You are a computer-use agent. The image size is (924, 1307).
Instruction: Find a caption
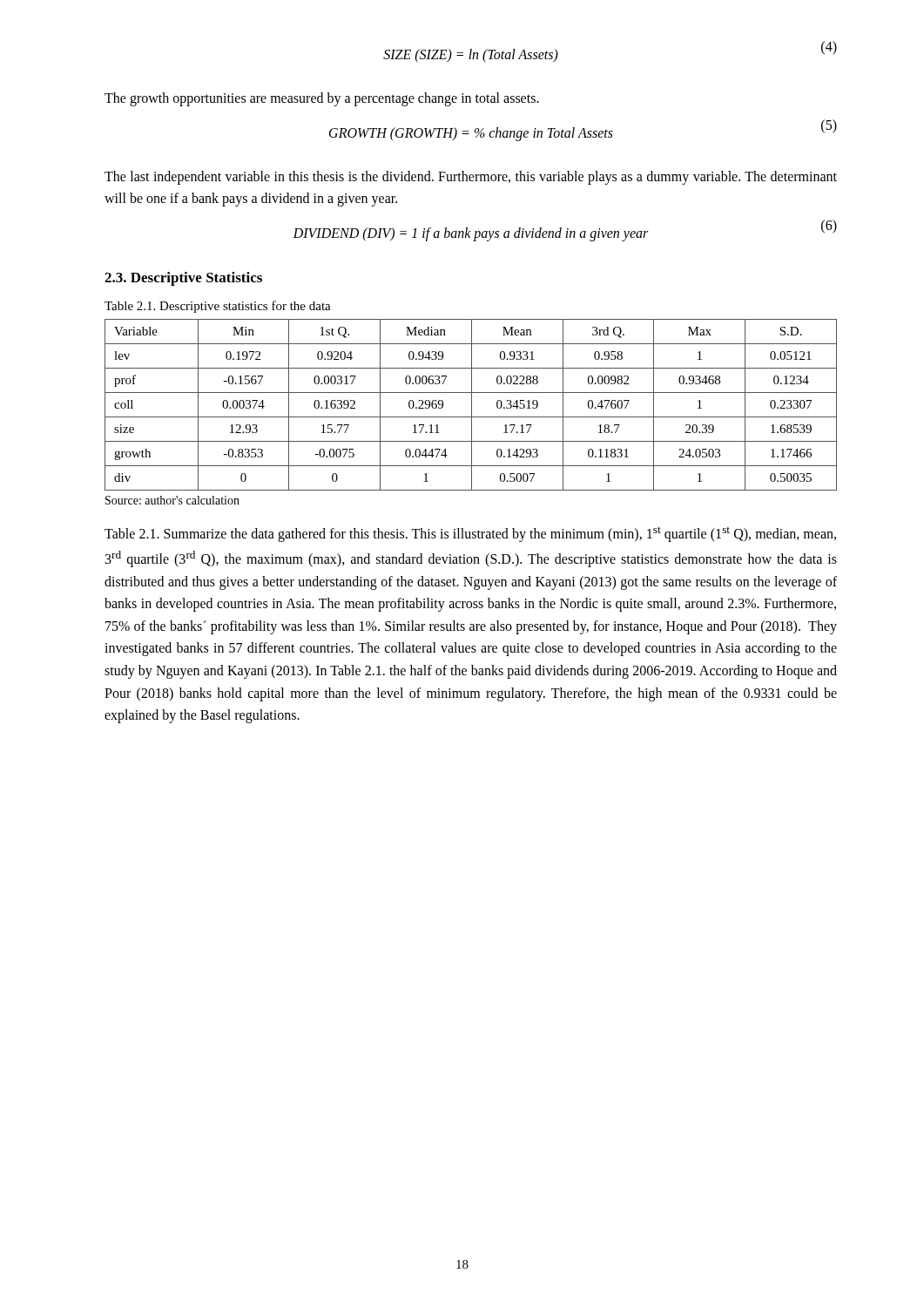tap(218, 306)
